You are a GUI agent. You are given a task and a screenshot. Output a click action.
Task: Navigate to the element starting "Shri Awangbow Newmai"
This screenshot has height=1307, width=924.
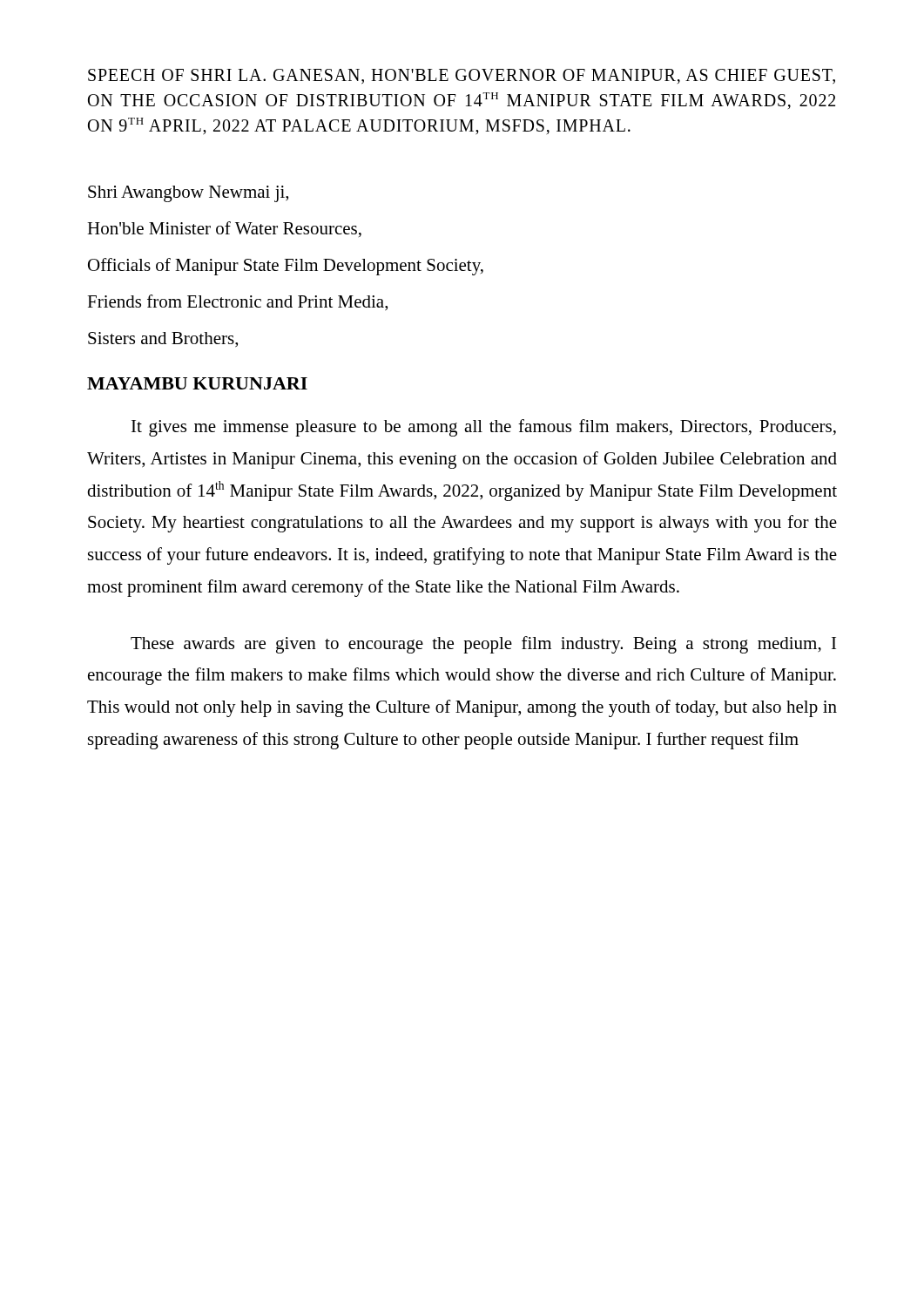coord(188,192)
